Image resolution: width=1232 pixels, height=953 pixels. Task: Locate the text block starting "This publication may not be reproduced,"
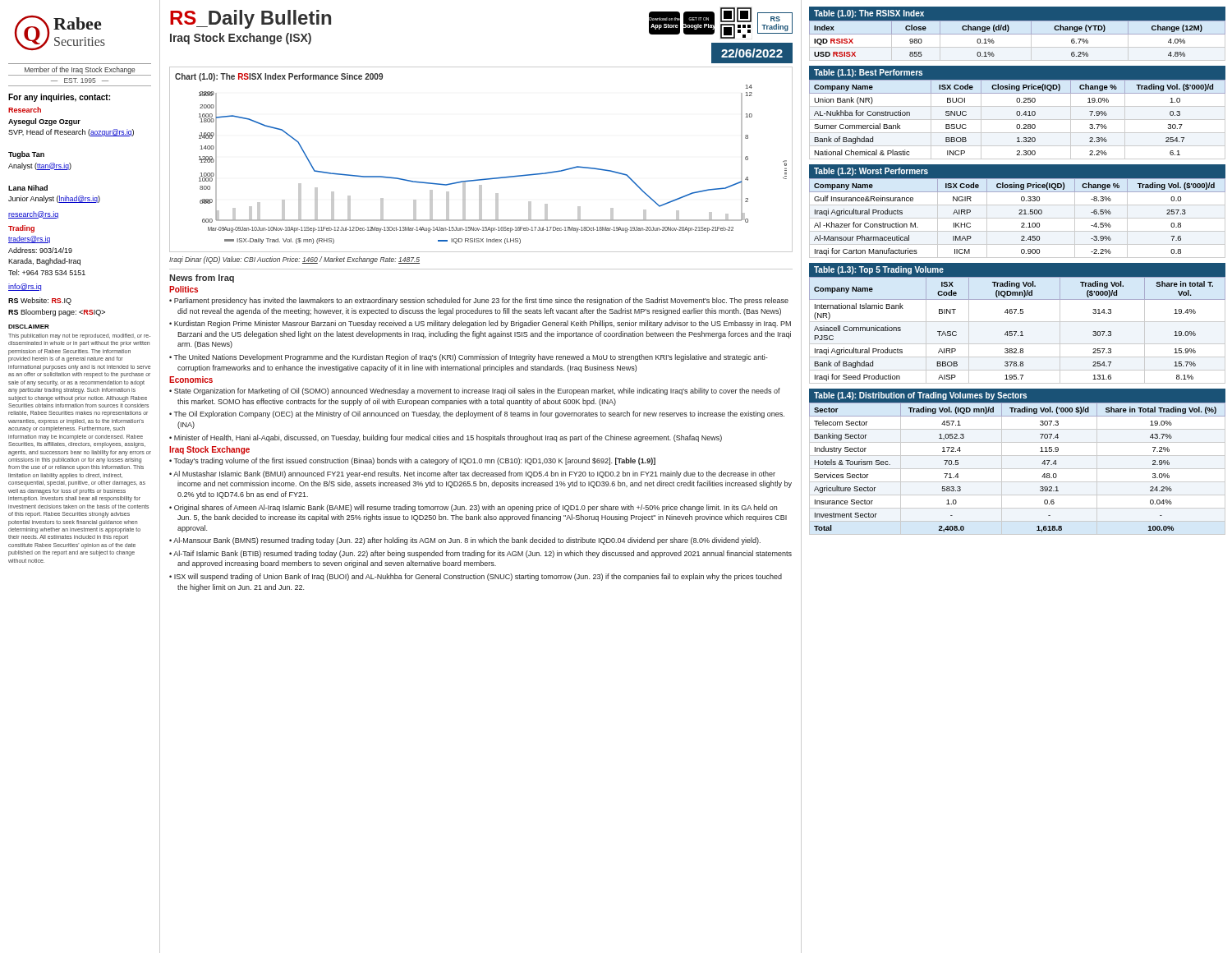80,448
